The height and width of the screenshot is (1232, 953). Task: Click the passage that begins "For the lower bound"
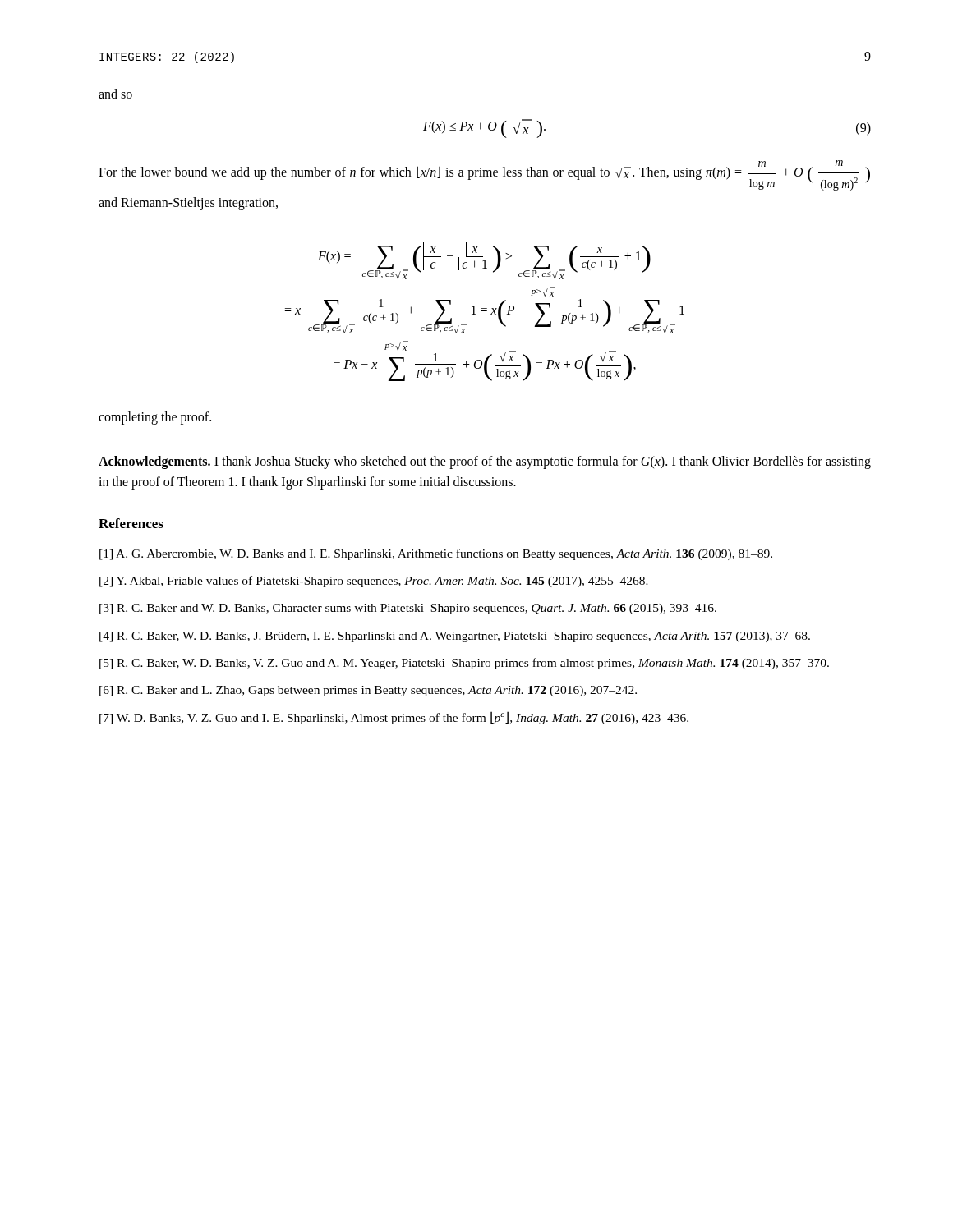click(x=485, y=182)
